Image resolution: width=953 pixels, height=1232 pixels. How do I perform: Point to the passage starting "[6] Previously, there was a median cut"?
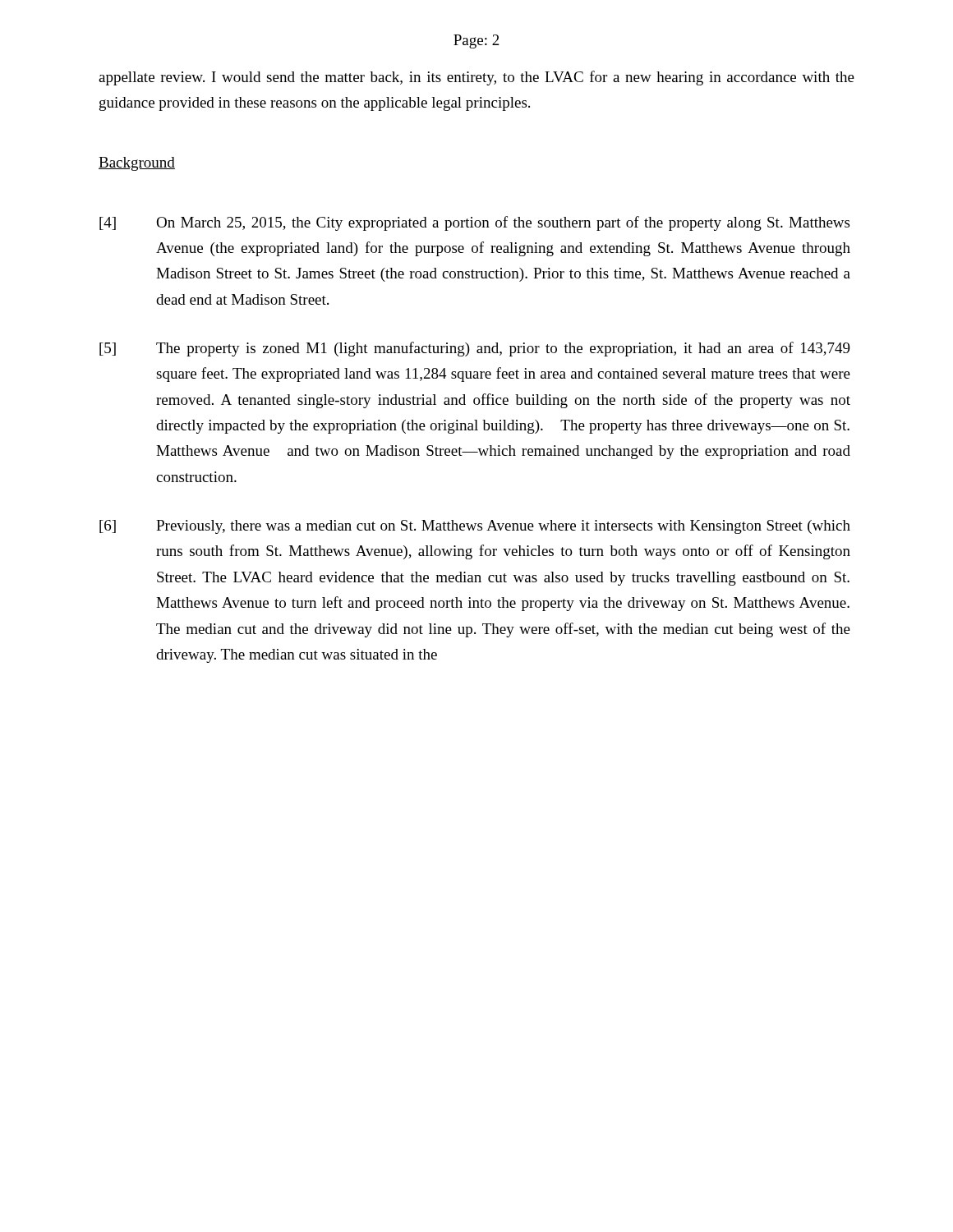pyautogui.click(x=474, y=590)
